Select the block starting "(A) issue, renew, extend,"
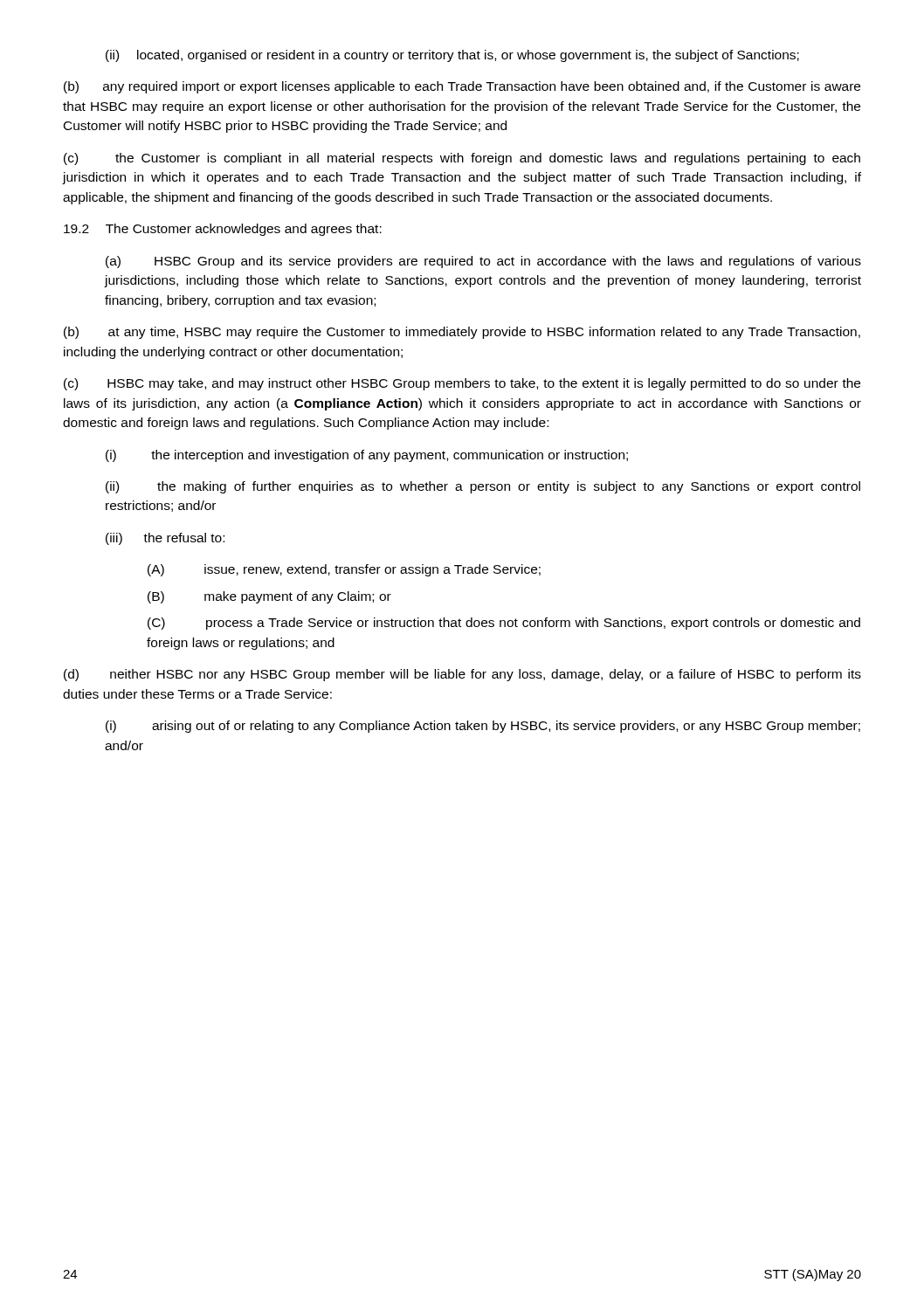Screen dimensions: 1310x924 (x=344, y=570)
